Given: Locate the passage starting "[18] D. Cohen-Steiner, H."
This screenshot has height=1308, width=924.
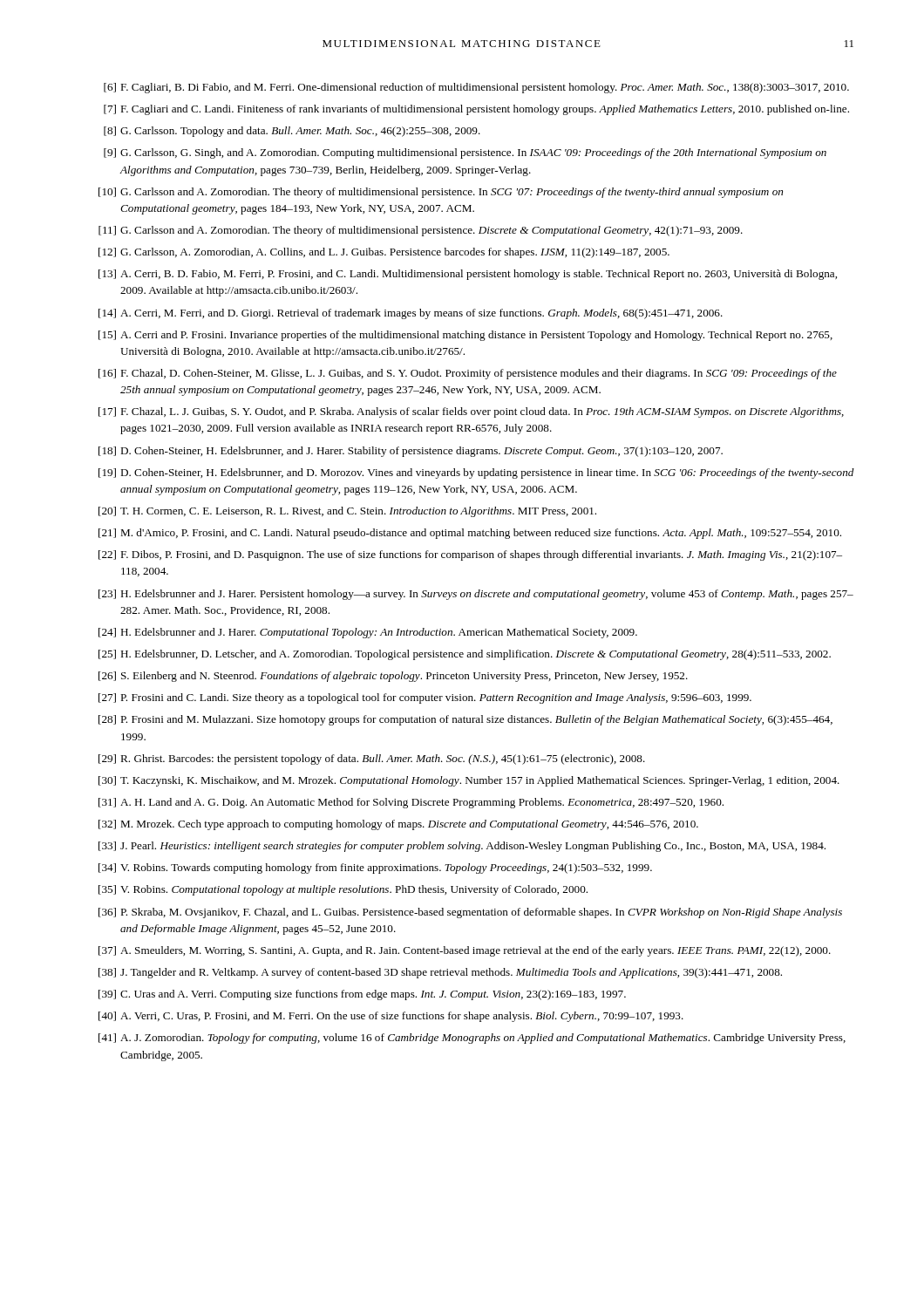Looking at the screenshot, I should [x=471, y=450].
